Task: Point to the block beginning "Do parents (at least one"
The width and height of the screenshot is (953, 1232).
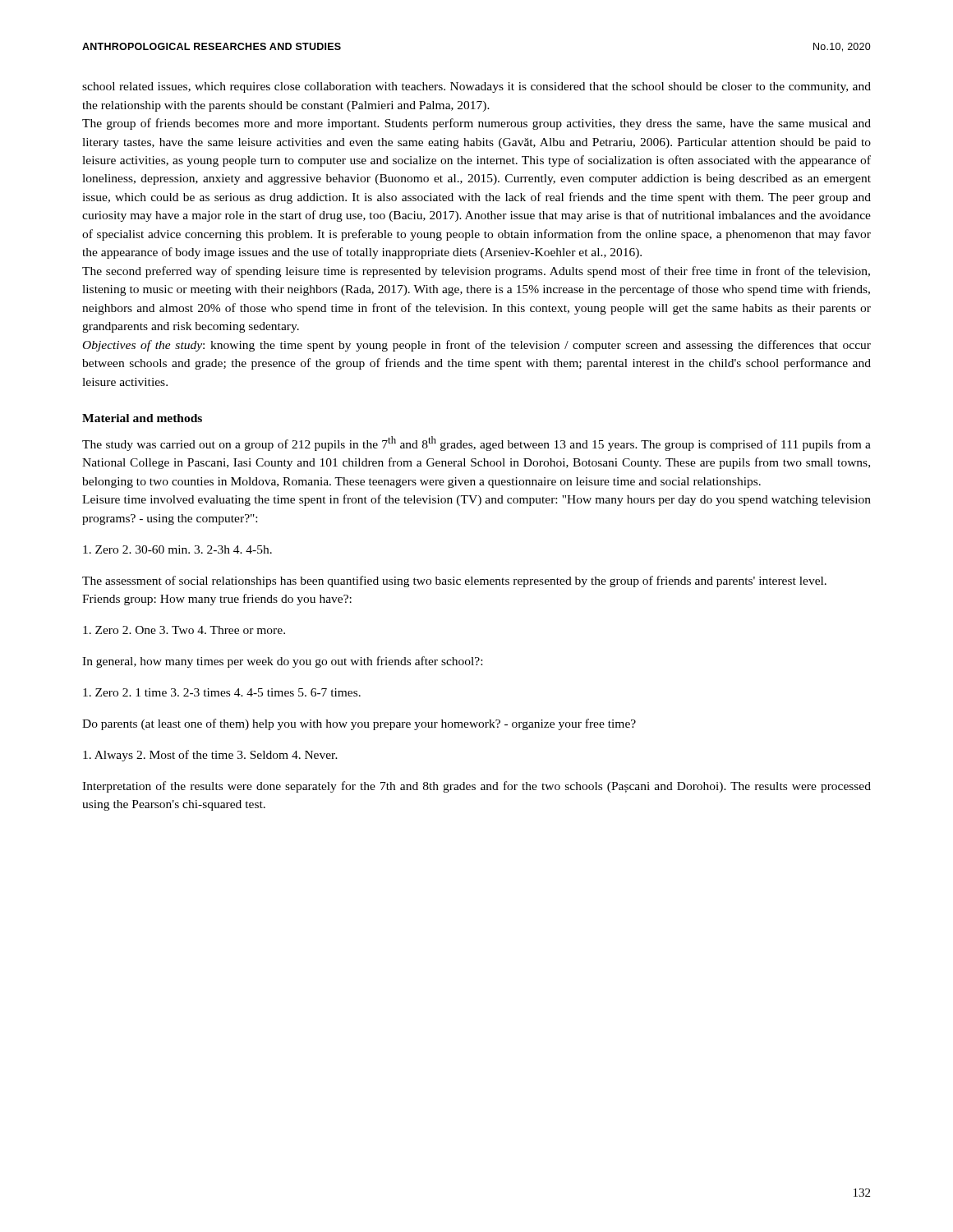Action: 476,724
